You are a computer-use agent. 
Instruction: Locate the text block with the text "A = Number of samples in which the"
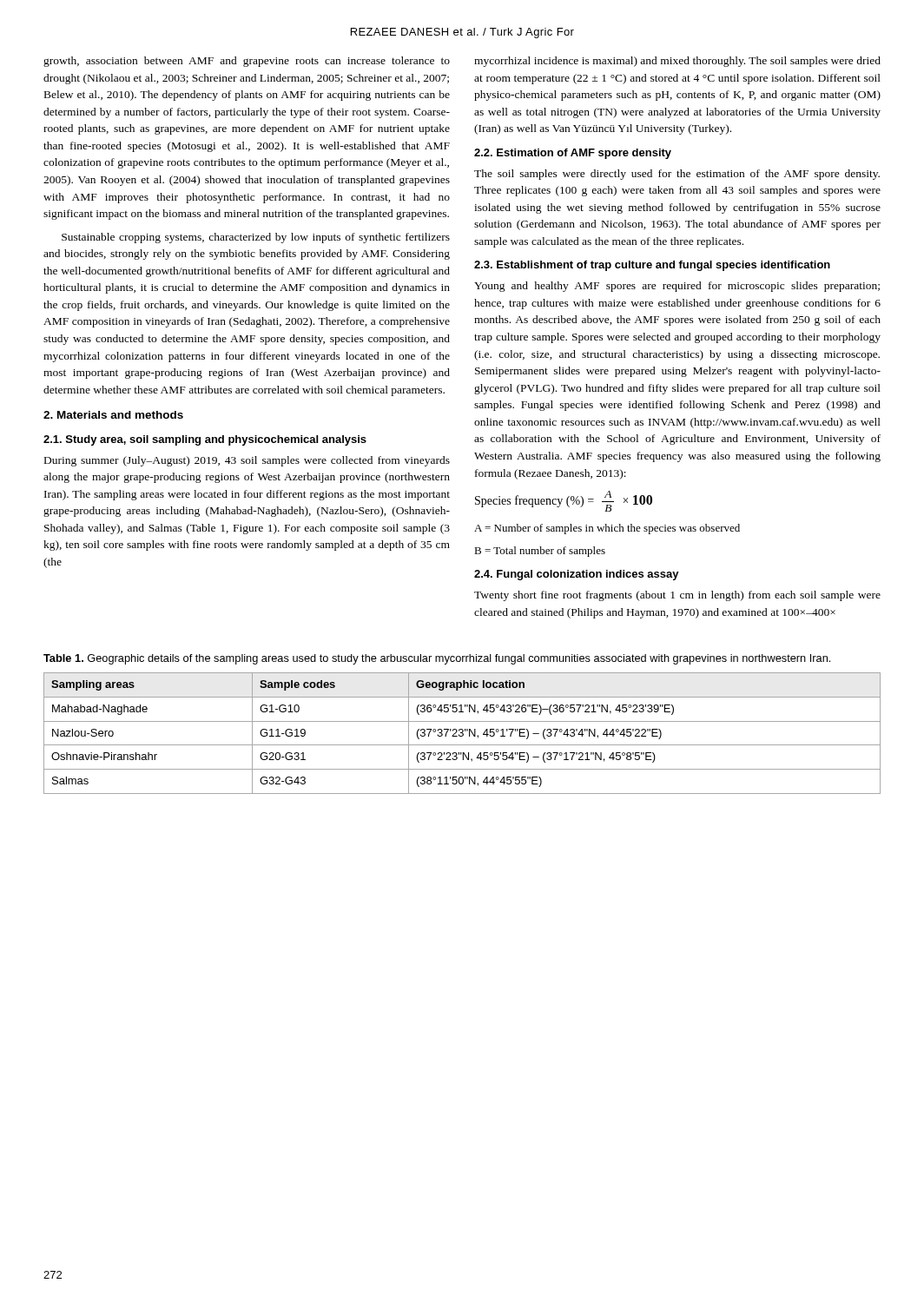(x=677, y=540)
